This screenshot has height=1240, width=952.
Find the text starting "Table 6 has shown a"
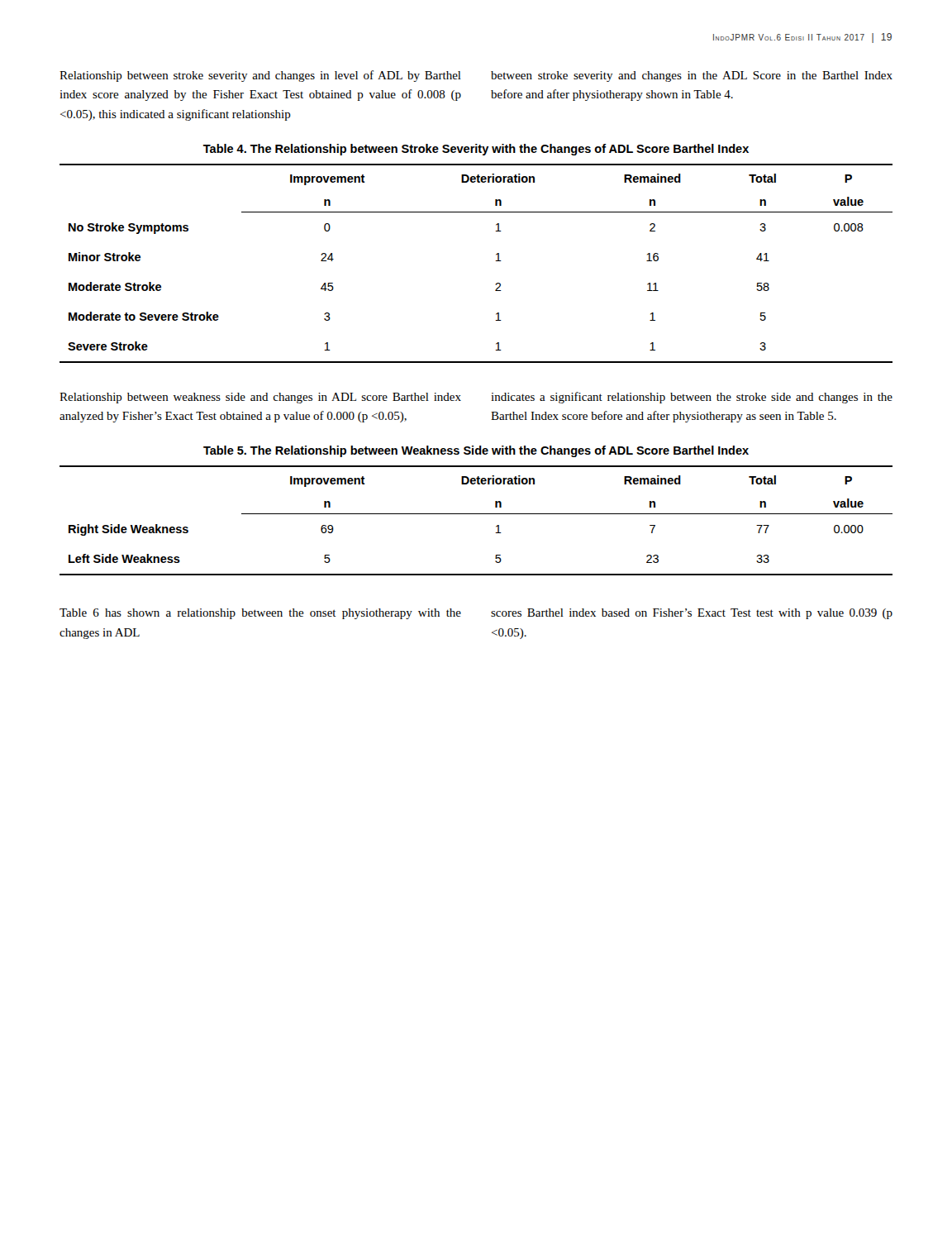tap(260, 622)
